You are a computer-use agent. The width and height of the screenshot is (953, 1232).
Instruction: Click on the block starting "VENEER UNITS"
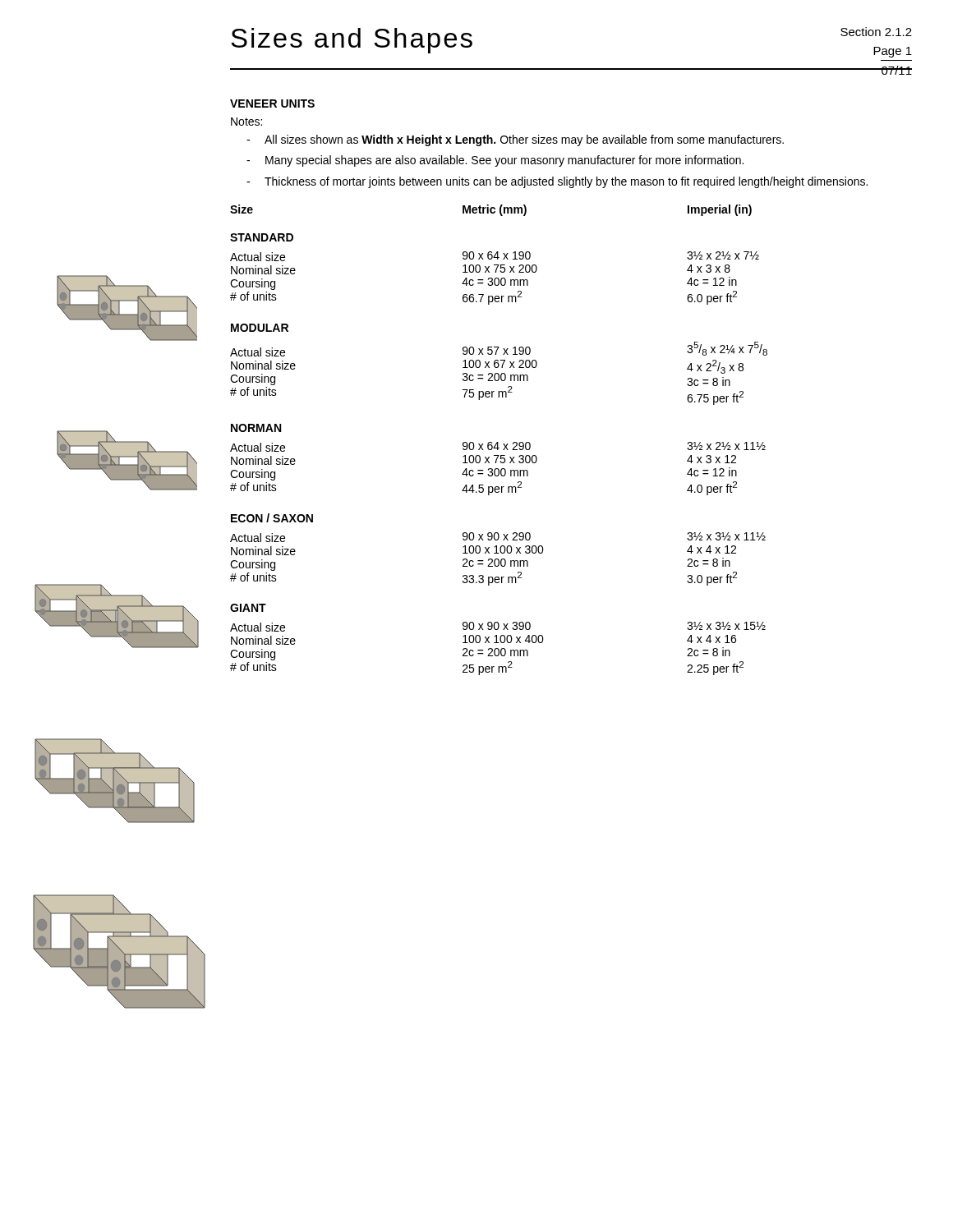273,103
